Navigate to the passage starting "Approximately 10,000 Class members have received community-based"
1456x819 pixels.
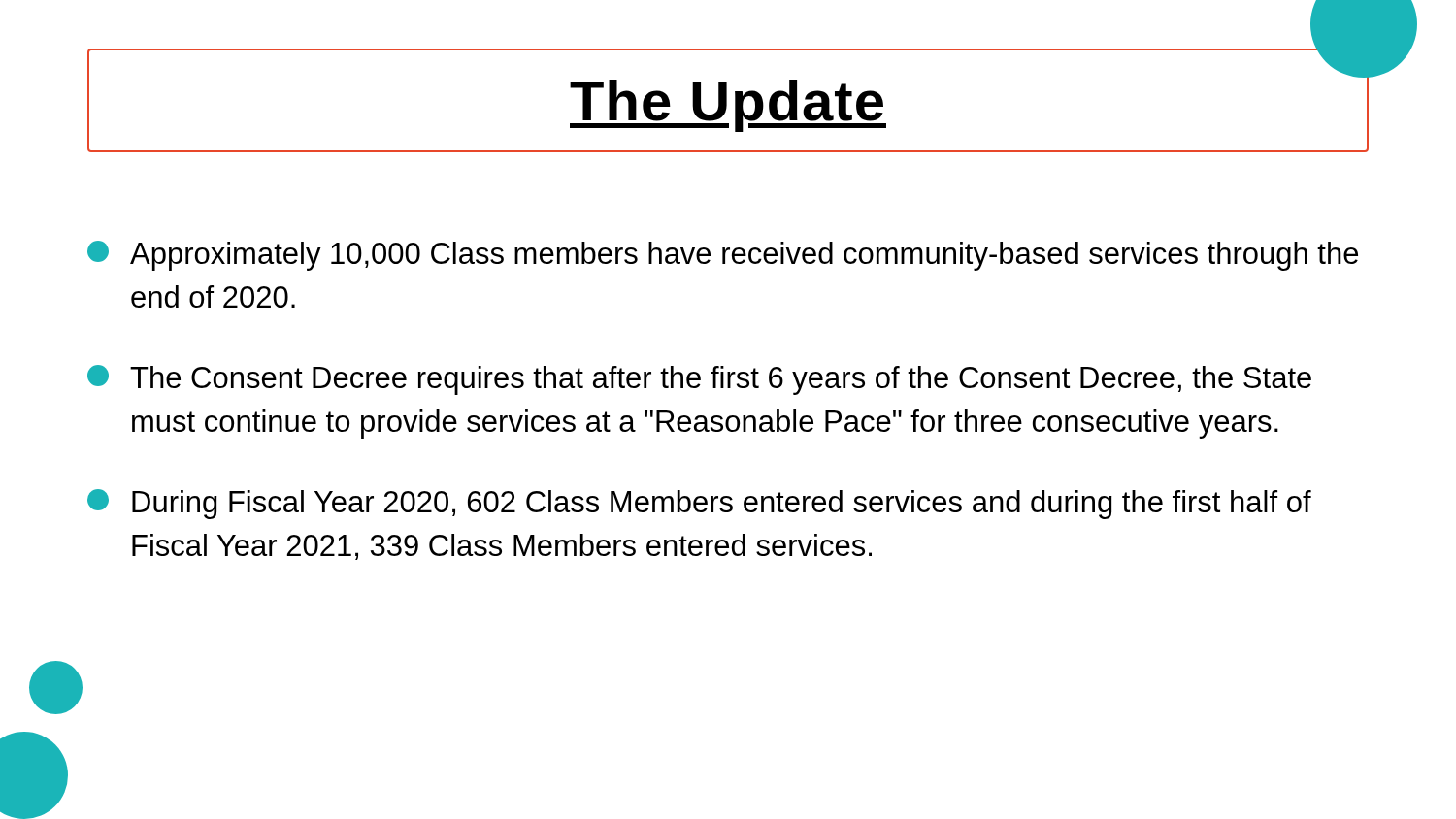pos(728,276)
